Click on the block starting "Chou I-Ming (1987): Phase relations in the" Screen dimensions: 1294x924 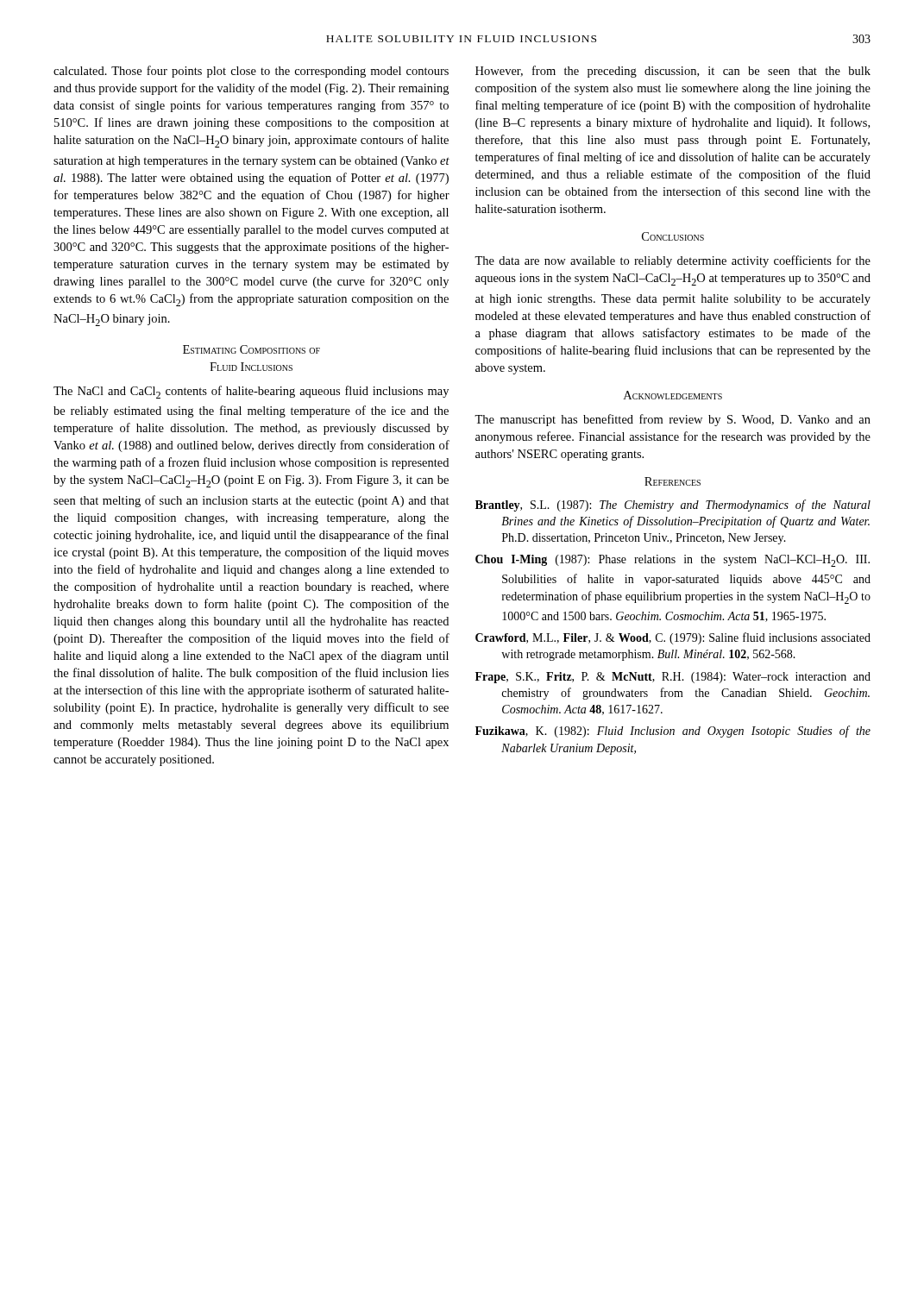point(673,588)
